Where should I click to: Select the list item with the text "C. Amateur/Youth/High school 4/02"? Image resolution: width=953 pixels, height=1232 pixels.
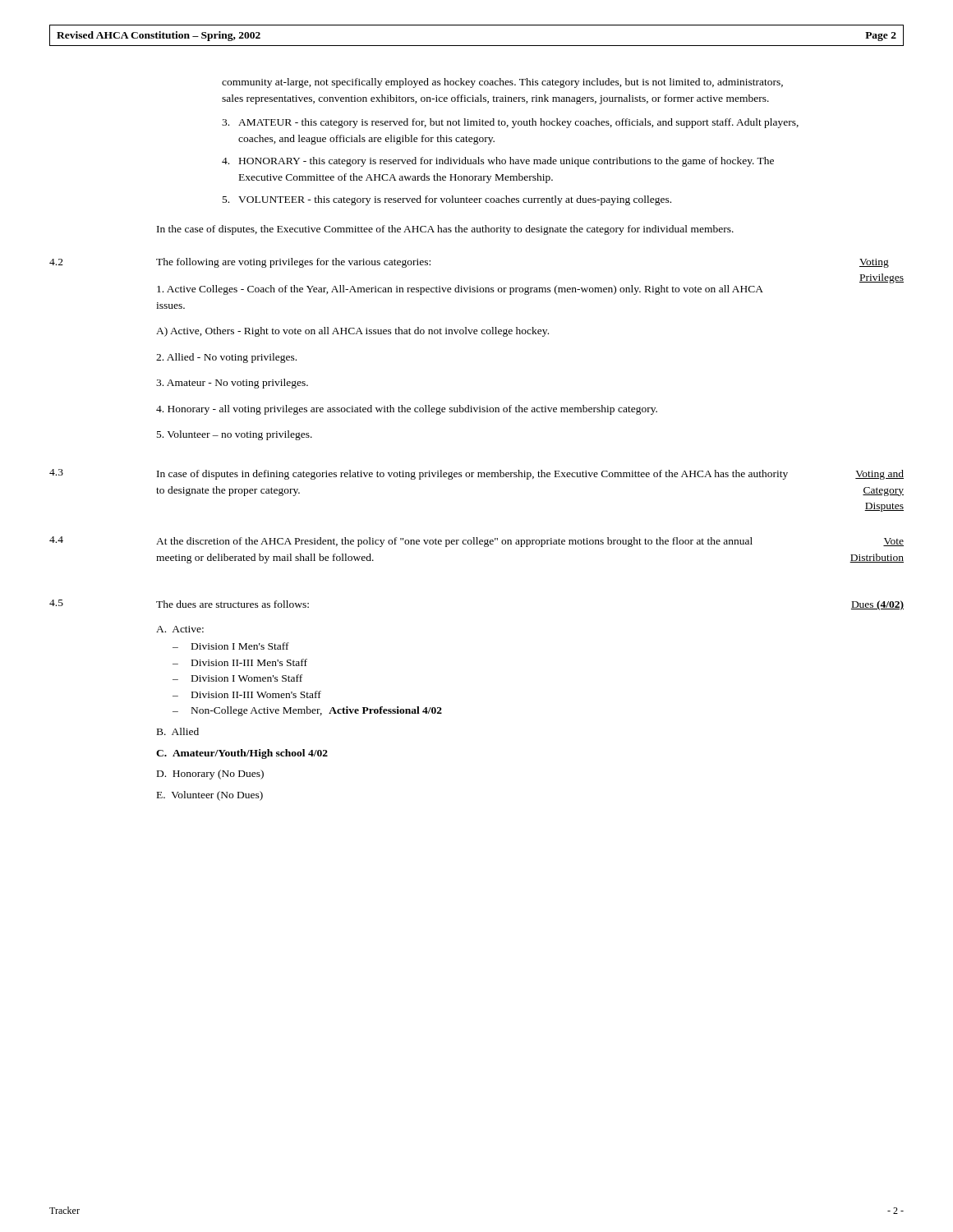(242, 752)
